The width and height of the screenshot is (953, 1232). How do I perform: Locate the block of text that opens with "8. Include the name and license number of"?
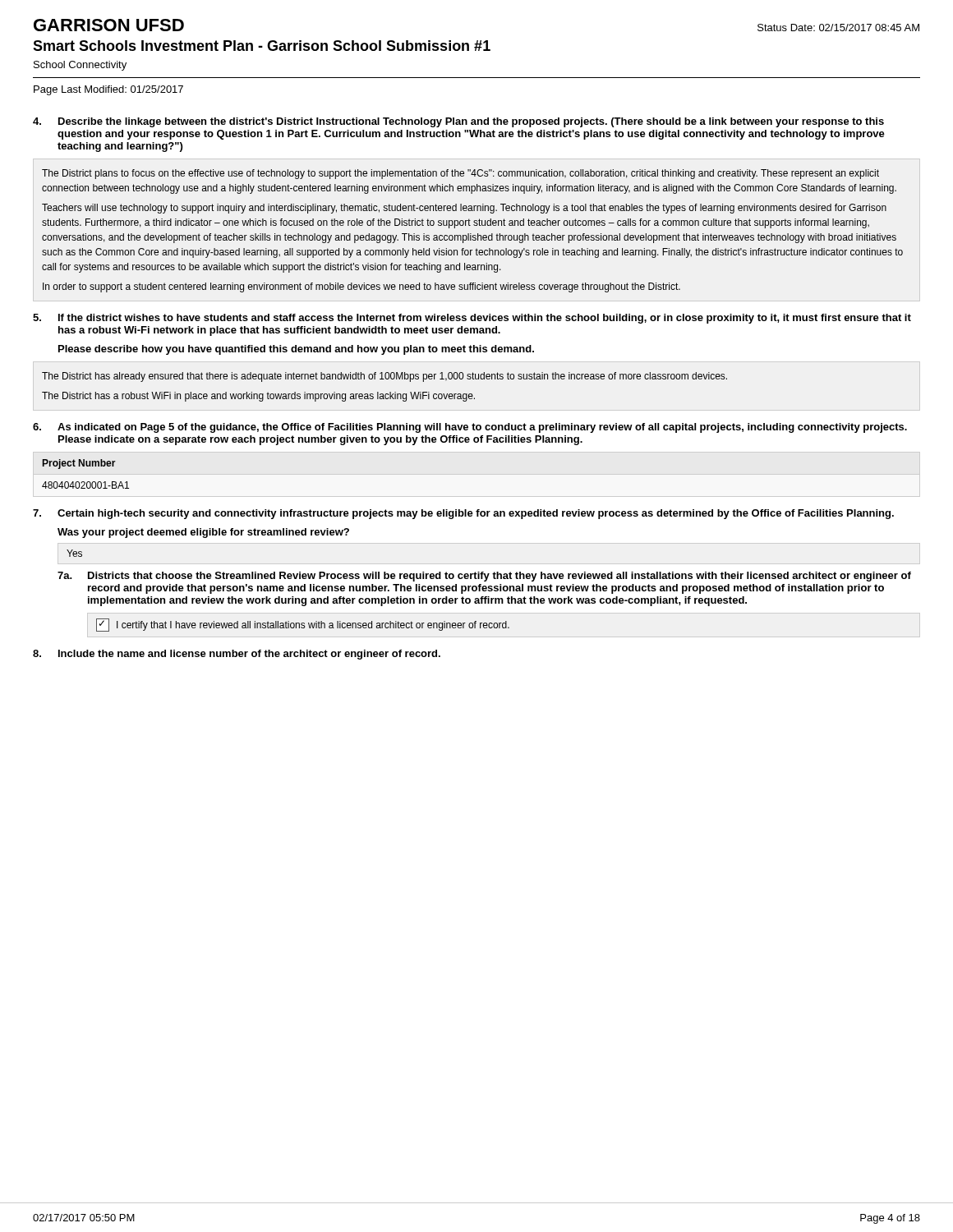(x=237, y=655)
